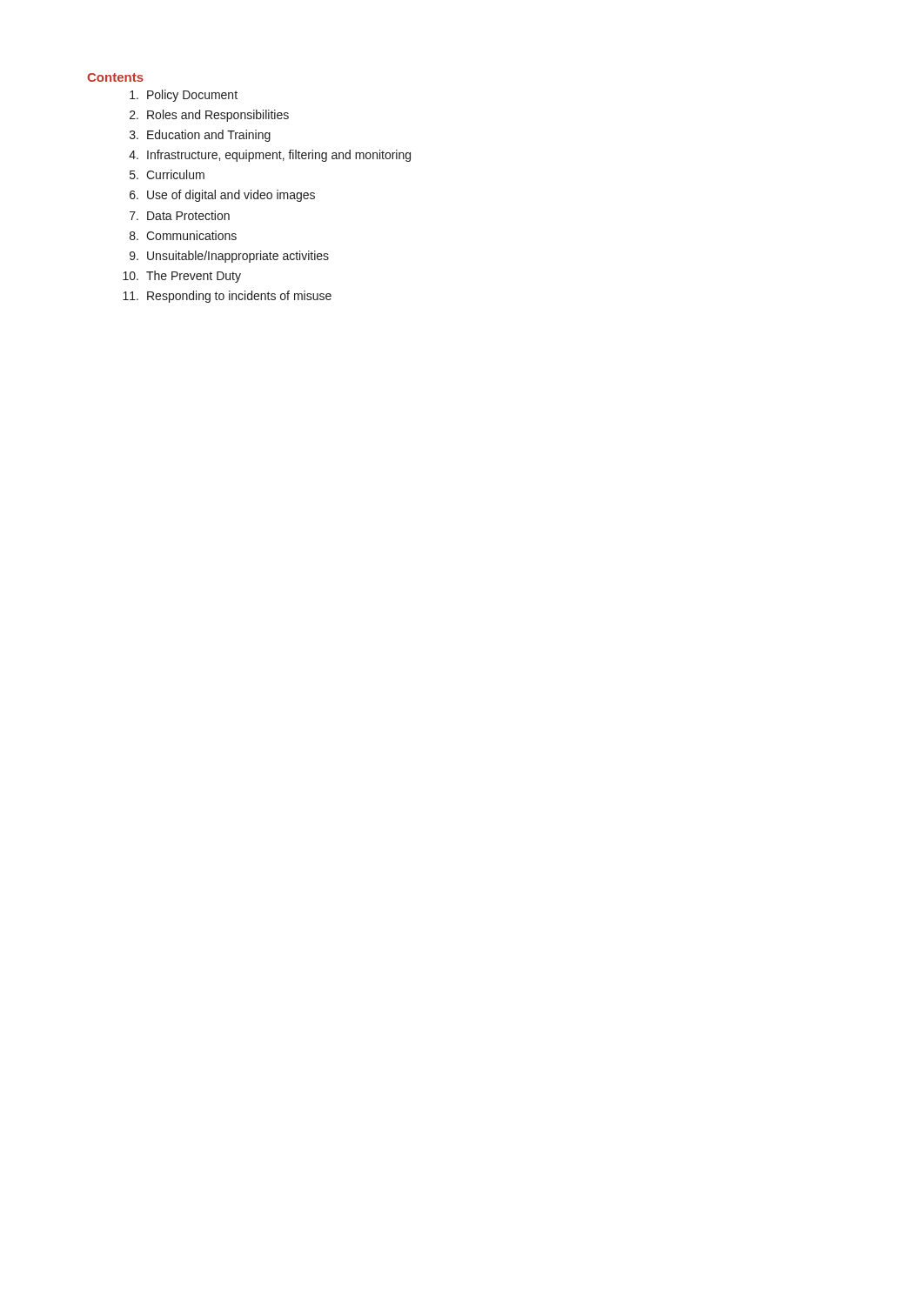This screenshot has height=1305, width=924.
Task: Locate the block of text that opens with "11.Responding to incidents"
Action: [222, 296]
